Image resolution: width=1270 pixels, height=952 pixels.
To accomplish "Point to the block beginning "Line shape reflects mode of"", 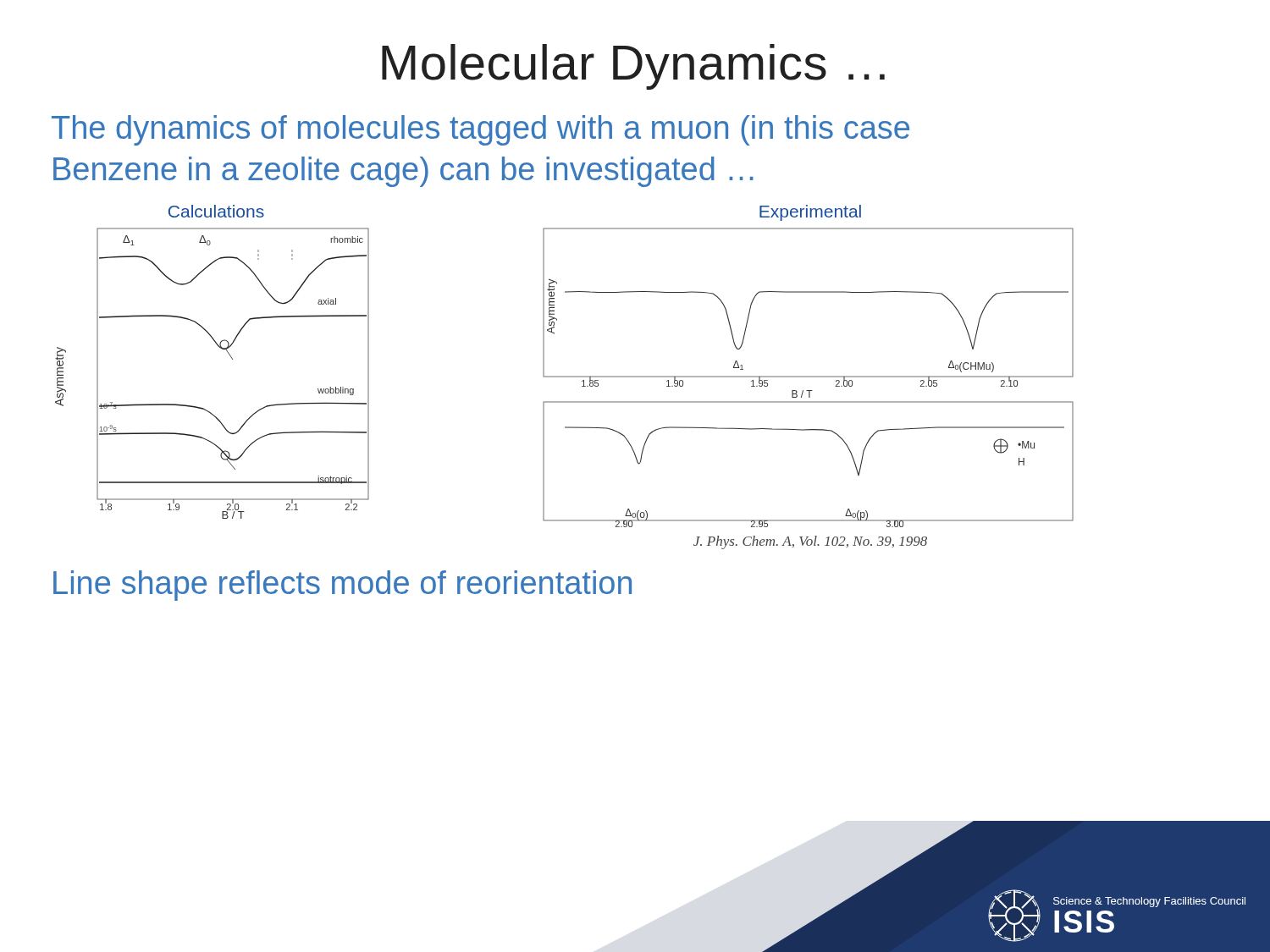I will [x=342, y=583].
